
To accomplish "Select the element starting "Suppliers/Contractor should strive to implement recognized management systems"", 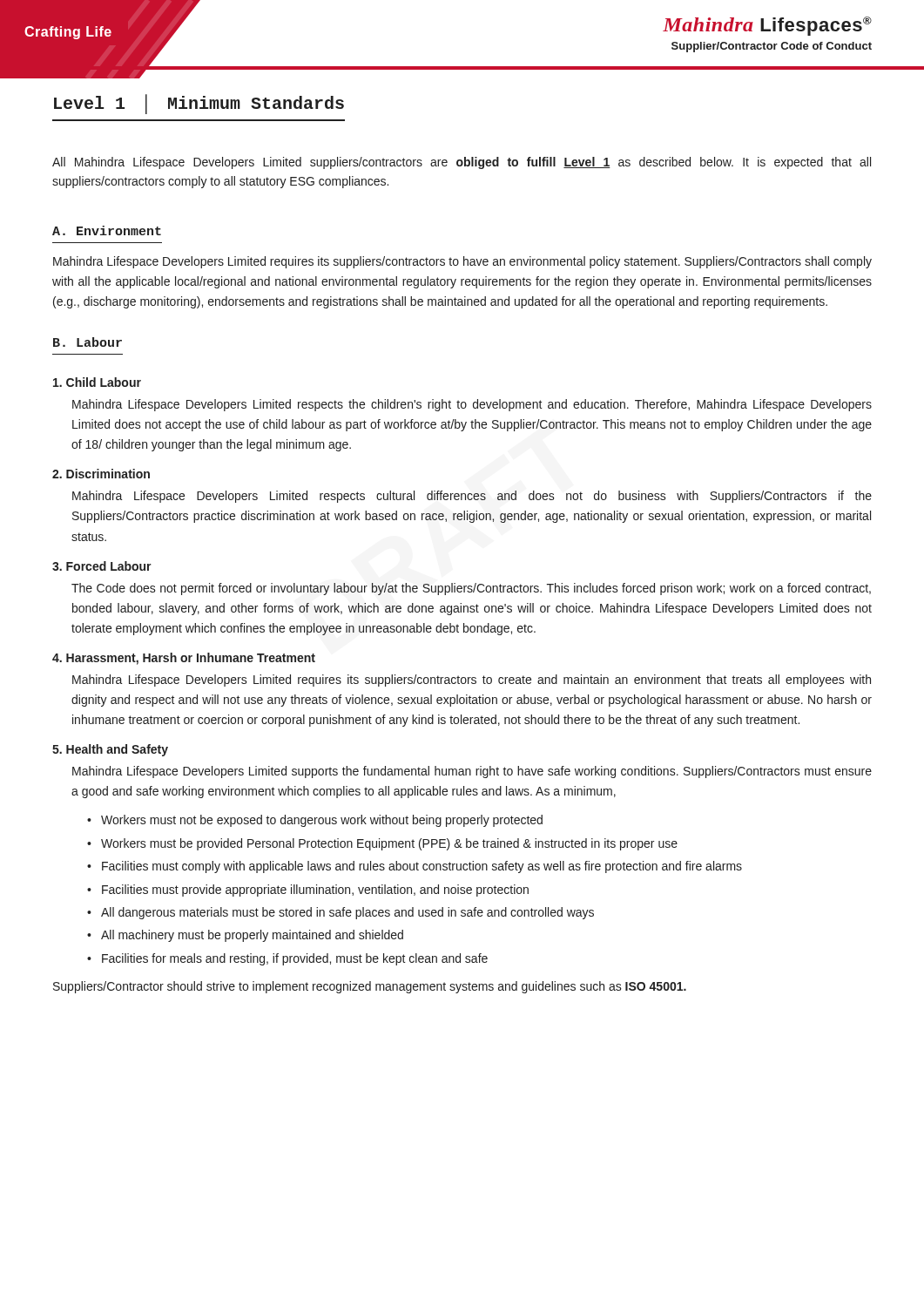I will (369, 986).
